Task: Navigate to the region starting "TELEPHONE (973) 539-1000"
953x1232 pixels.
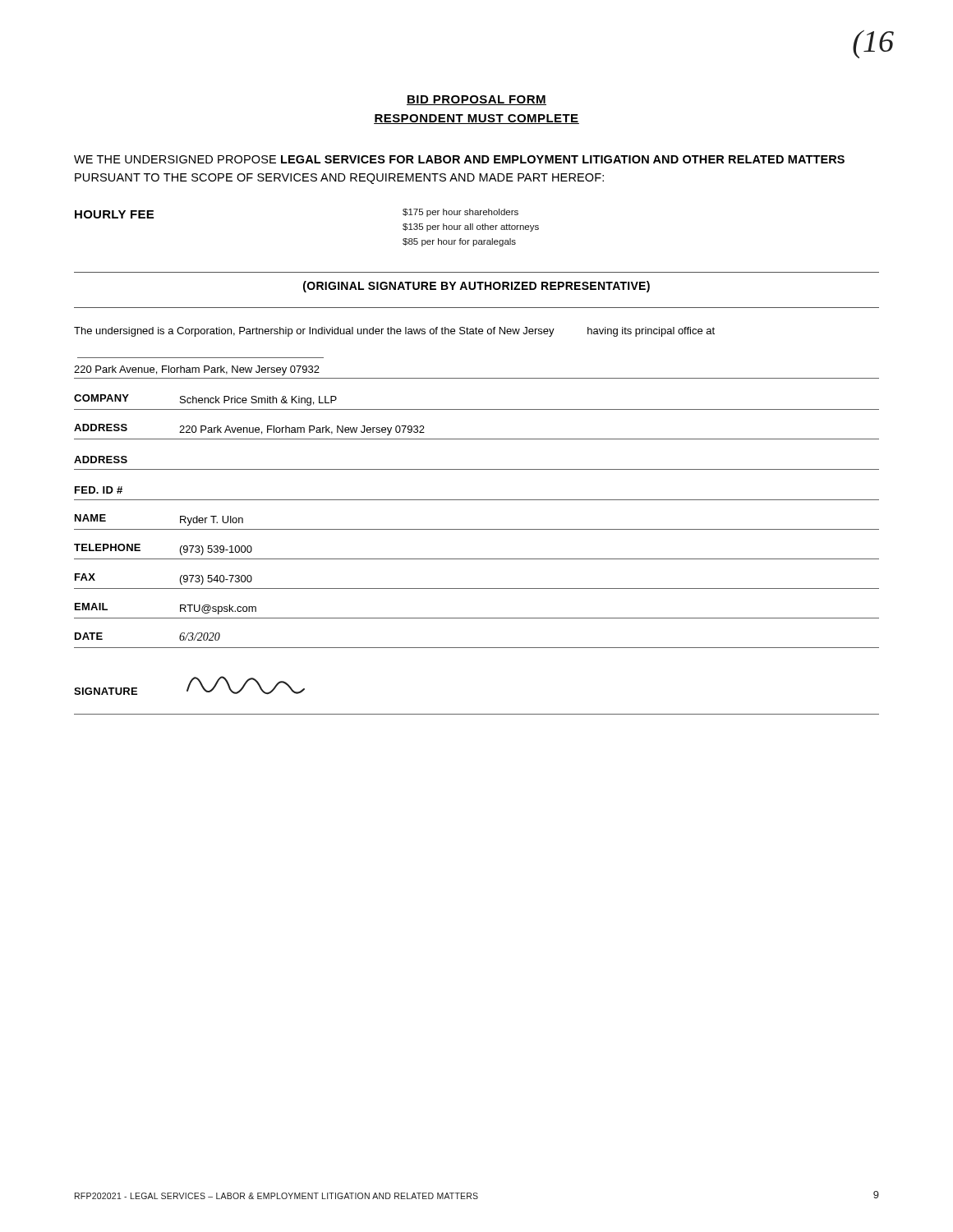Action: coord(476,548)
